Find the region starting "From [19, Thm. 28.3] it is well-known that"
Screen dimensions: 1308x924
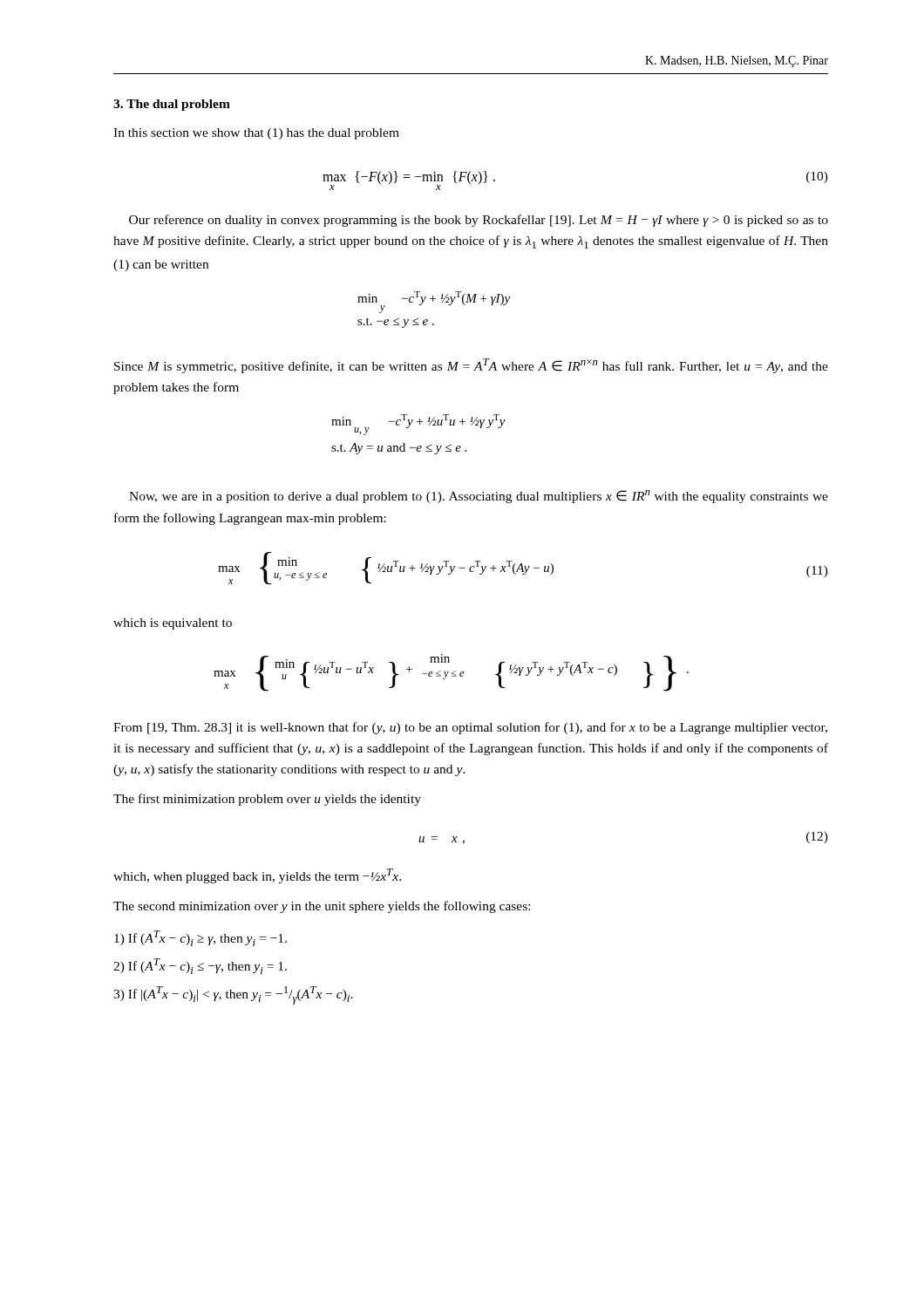[471, 747]
